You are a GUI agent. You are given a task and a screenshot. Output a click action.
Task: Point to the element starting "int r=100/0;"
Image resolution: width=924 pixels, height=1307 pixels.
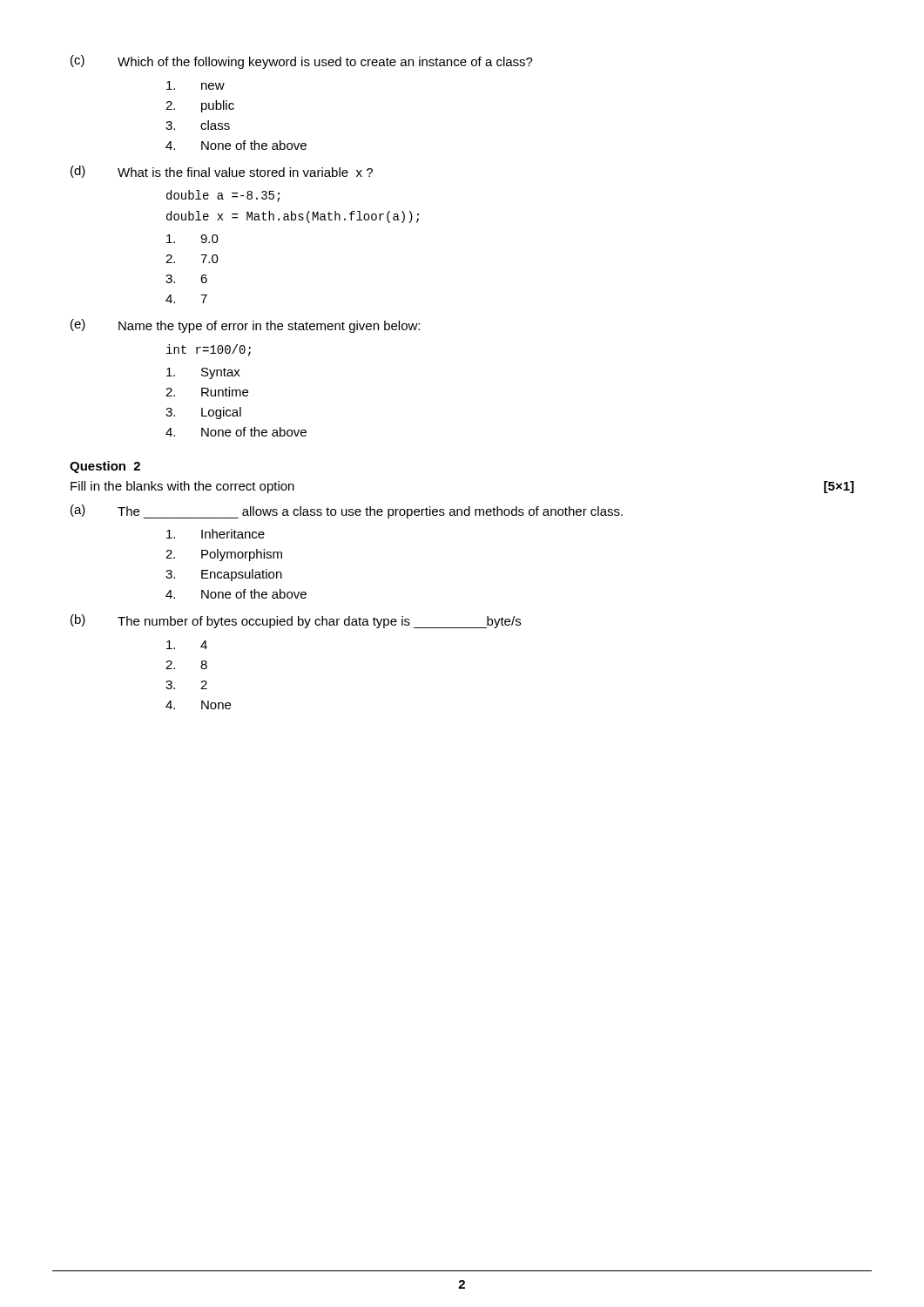point(209,350)
